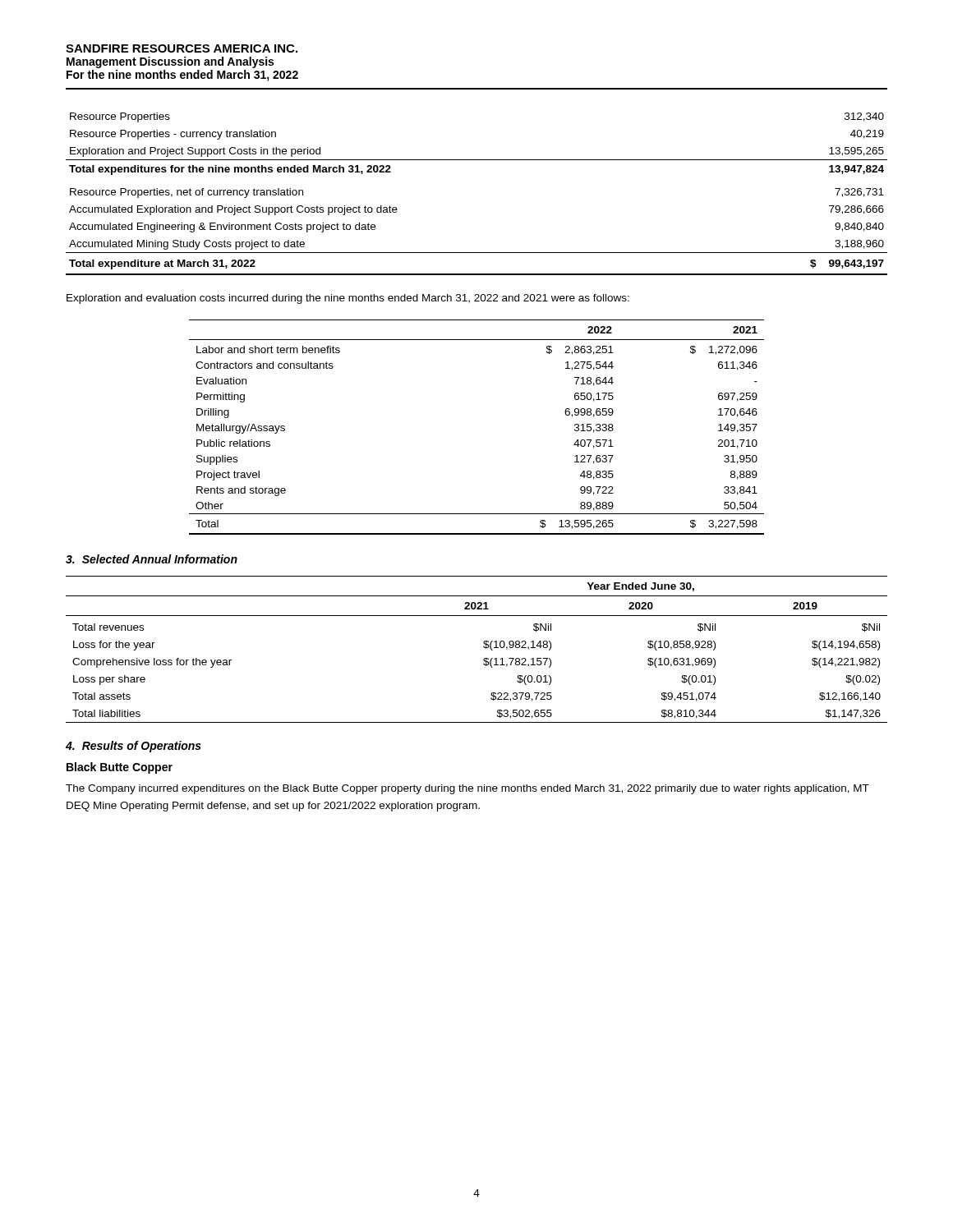The height and width of the screenshot is (1232, 953).
Task: Select the table that reads "Resource Properties"
Action: click(x=476, y=191)
